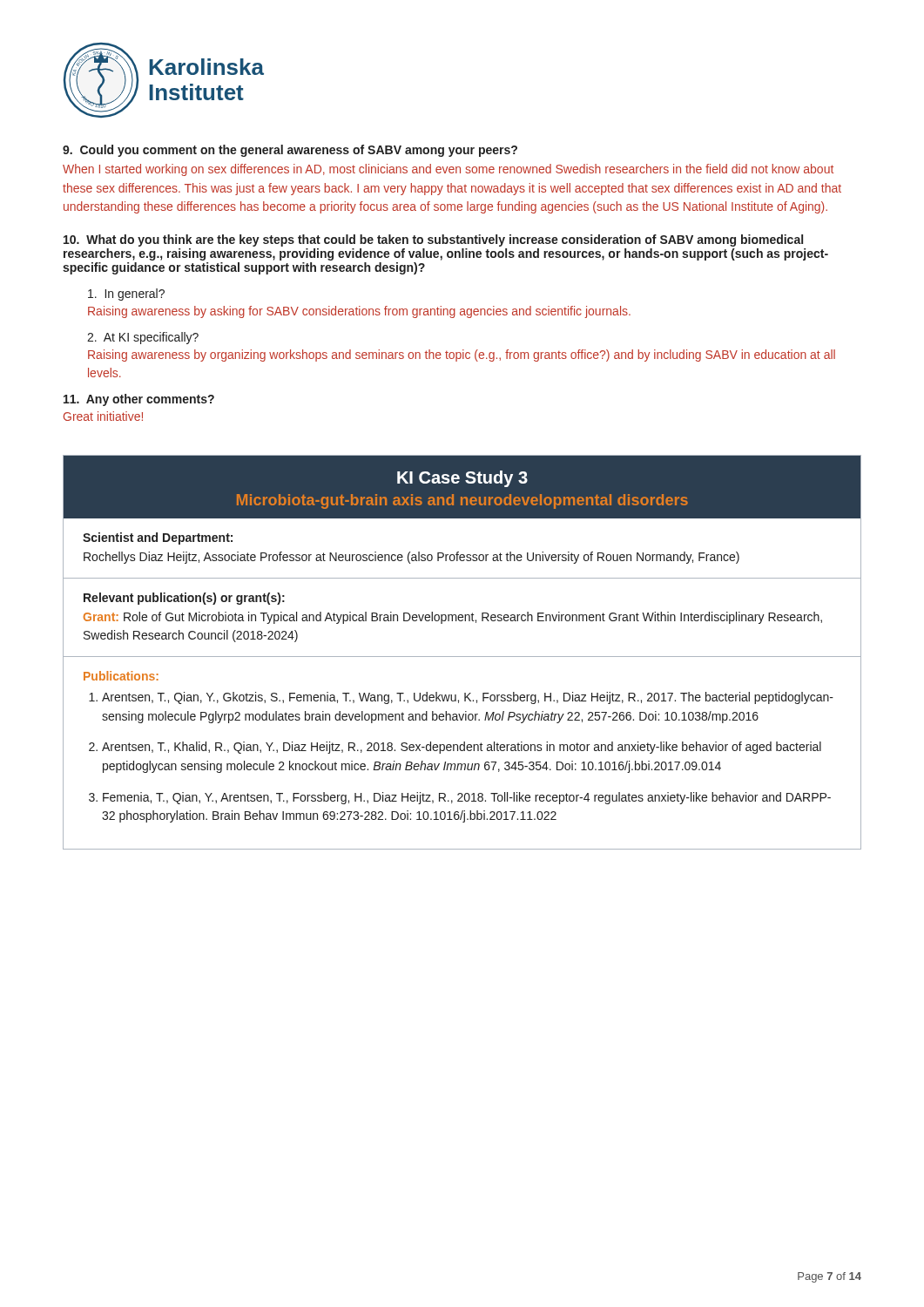924x1307 pixels.
Task: Select the element starting "Scientist and Department:"
Action: click(158, 537)
